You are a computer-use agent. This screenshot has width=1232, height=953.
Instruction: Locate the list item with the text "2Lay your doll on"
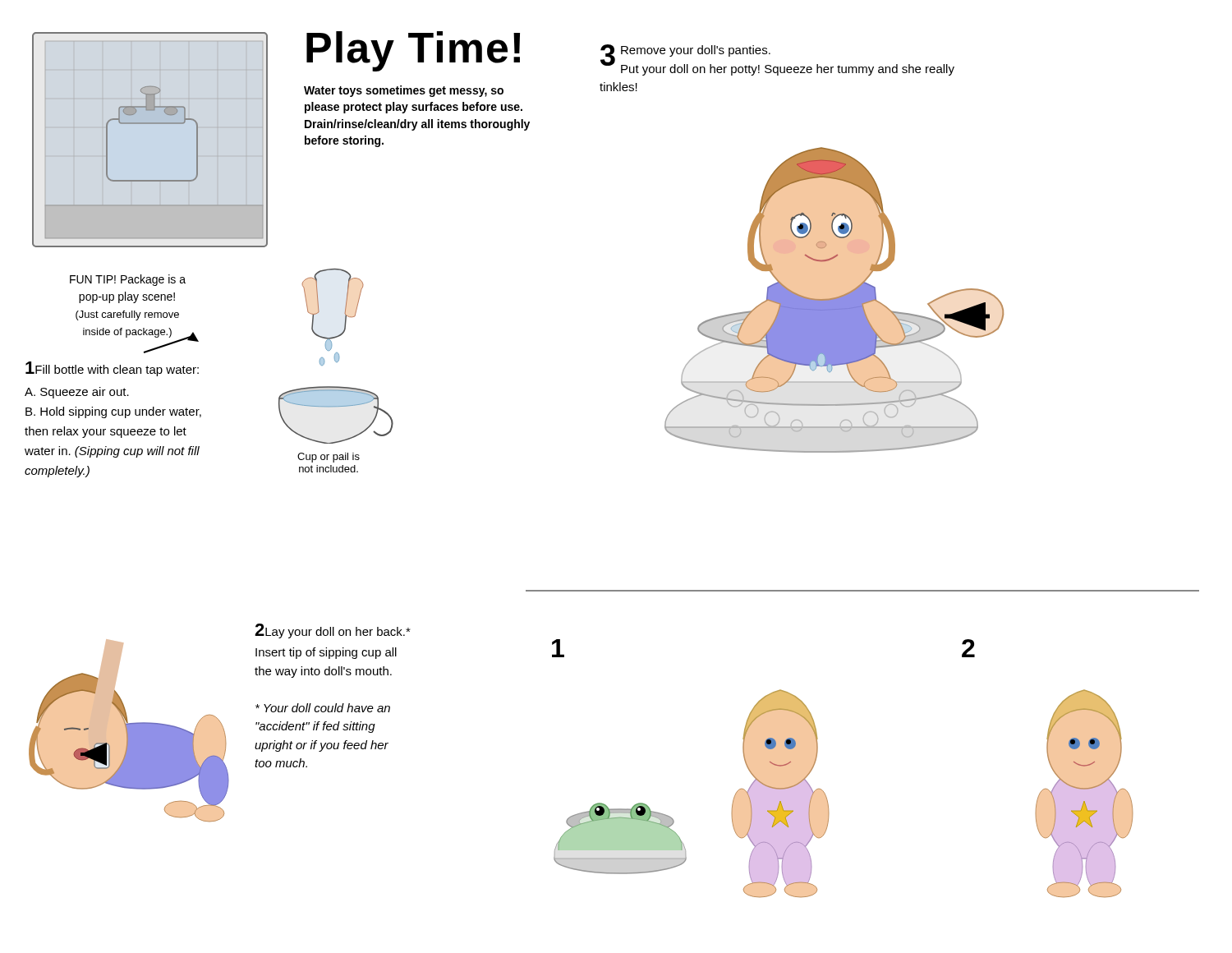click(333, 695)
